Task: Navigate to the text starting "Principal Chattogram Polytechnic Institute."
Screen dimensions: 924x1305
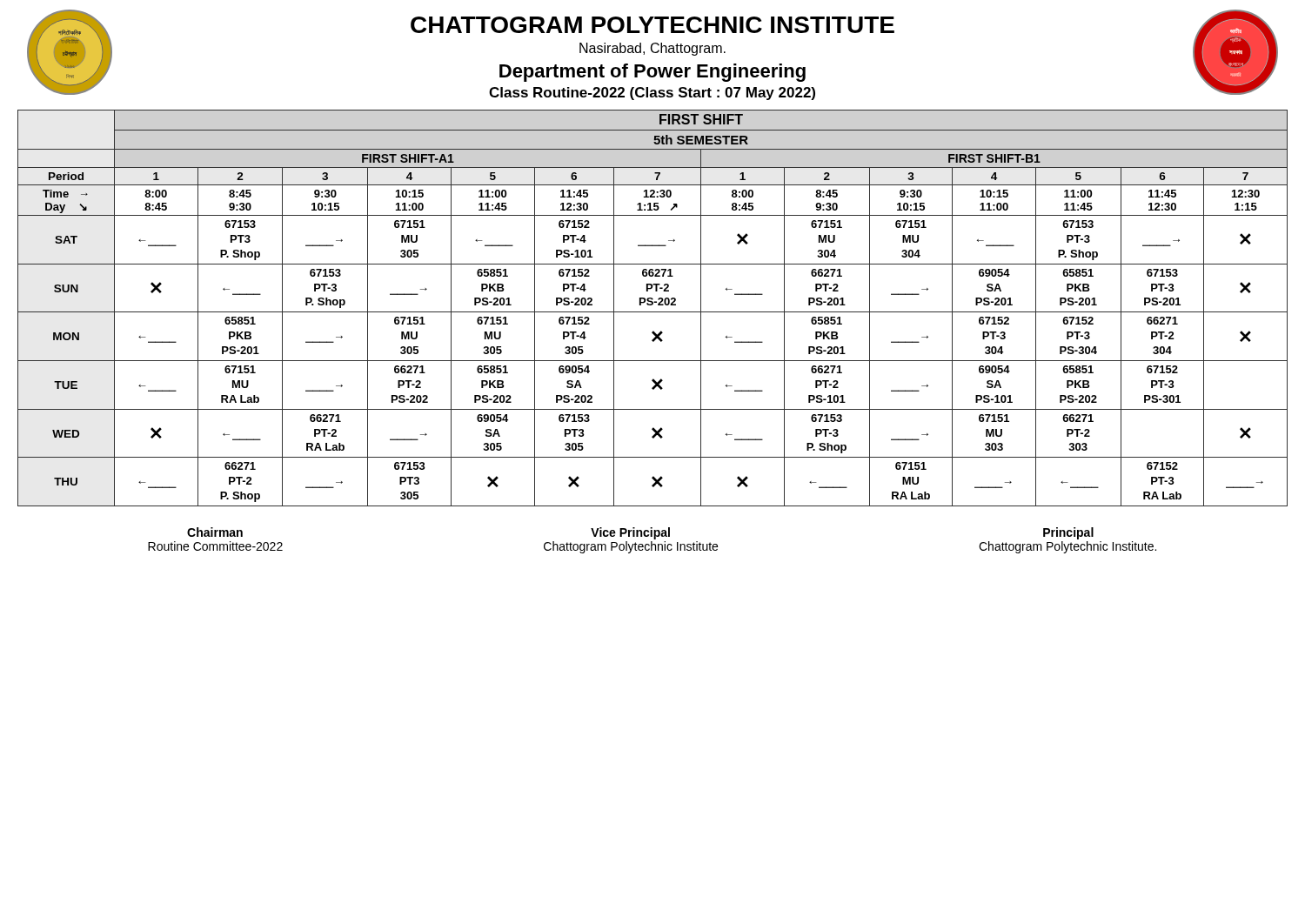Action: pos(1068,539)
